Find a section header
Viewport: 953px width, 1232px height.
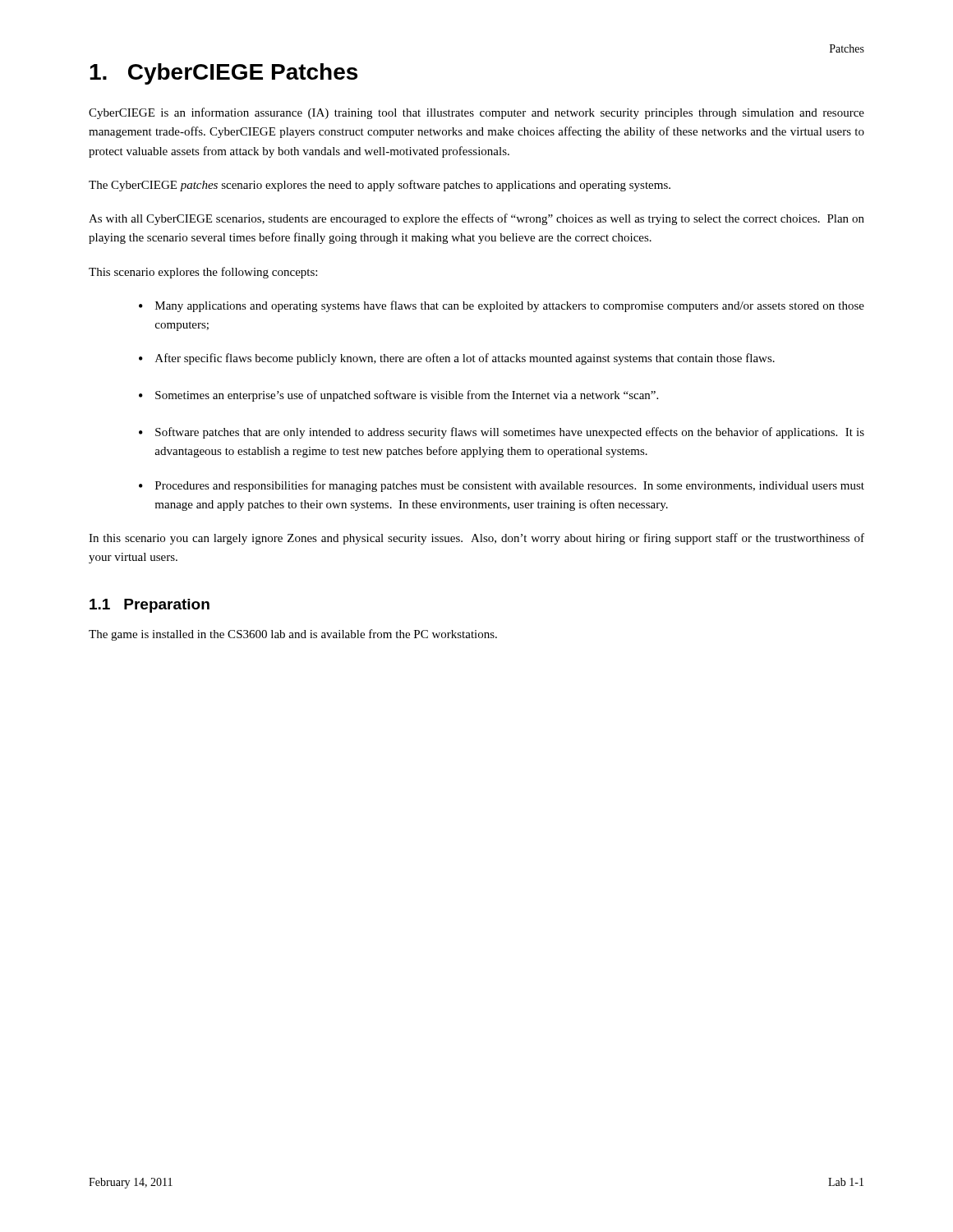coord(476,604)
